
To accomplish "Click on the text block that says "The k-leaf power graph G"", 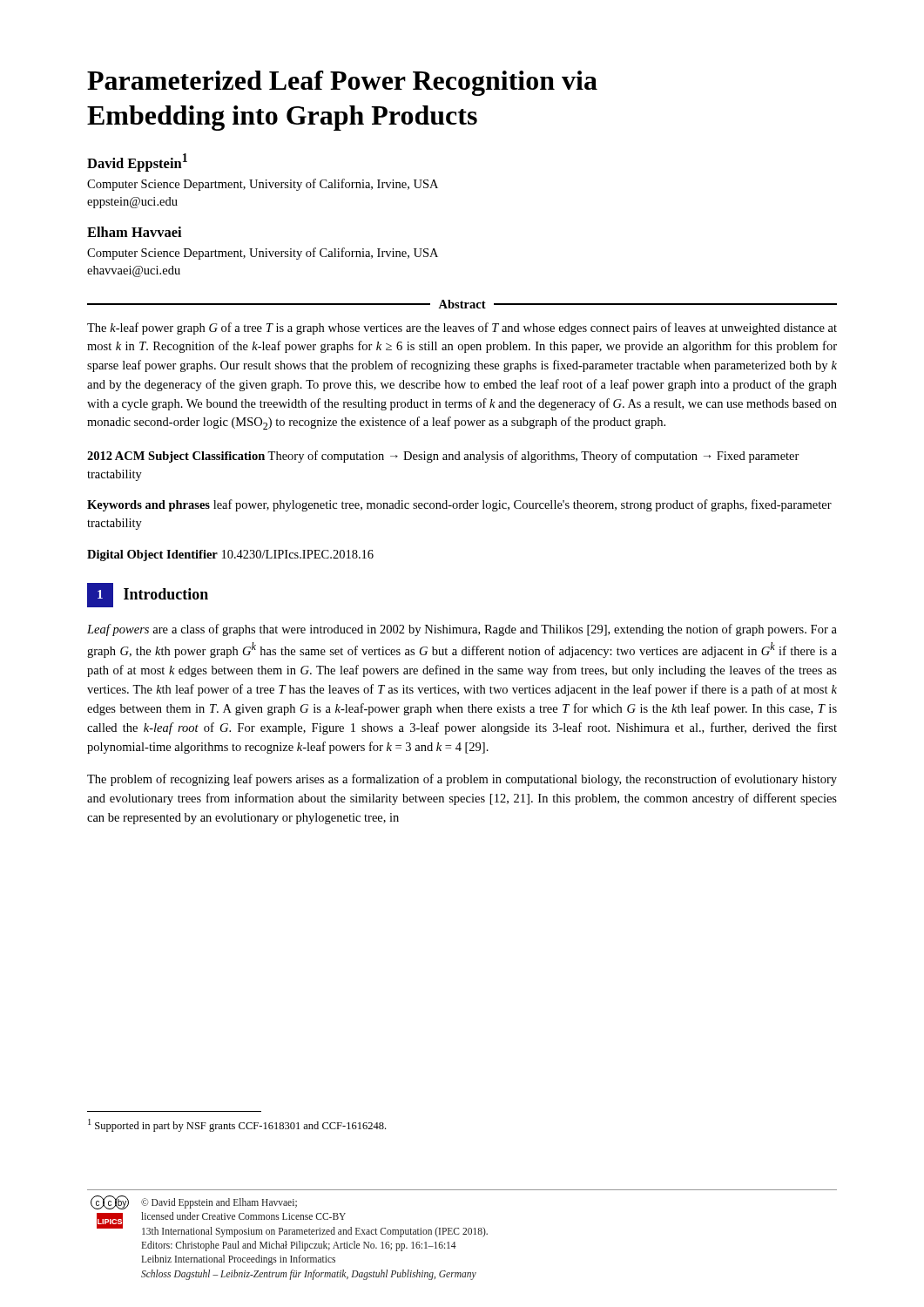I will tap(462, 376).
